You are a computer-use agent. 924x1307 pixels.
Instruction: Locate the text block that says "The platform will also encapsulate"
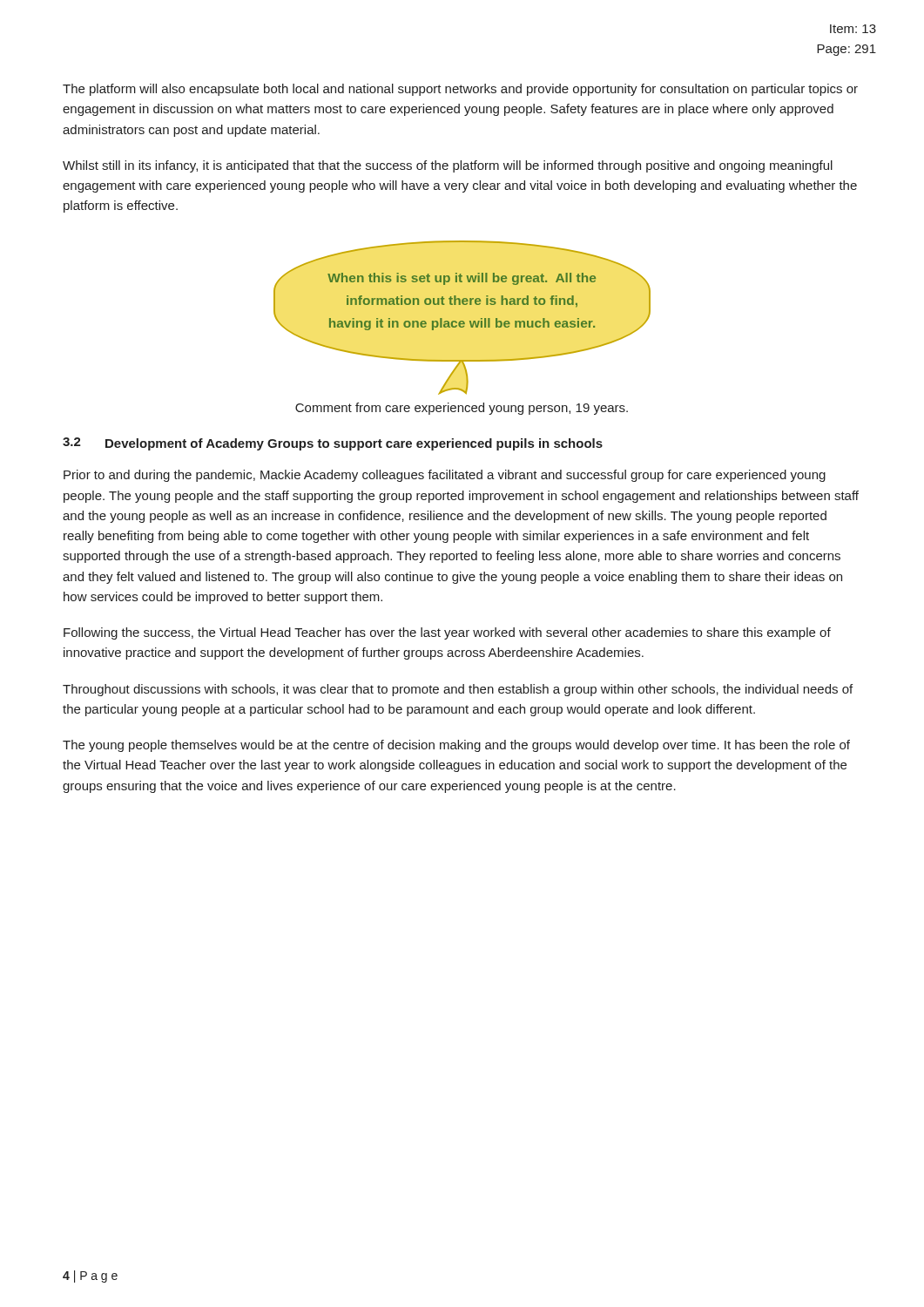click(x=460, y=109)
